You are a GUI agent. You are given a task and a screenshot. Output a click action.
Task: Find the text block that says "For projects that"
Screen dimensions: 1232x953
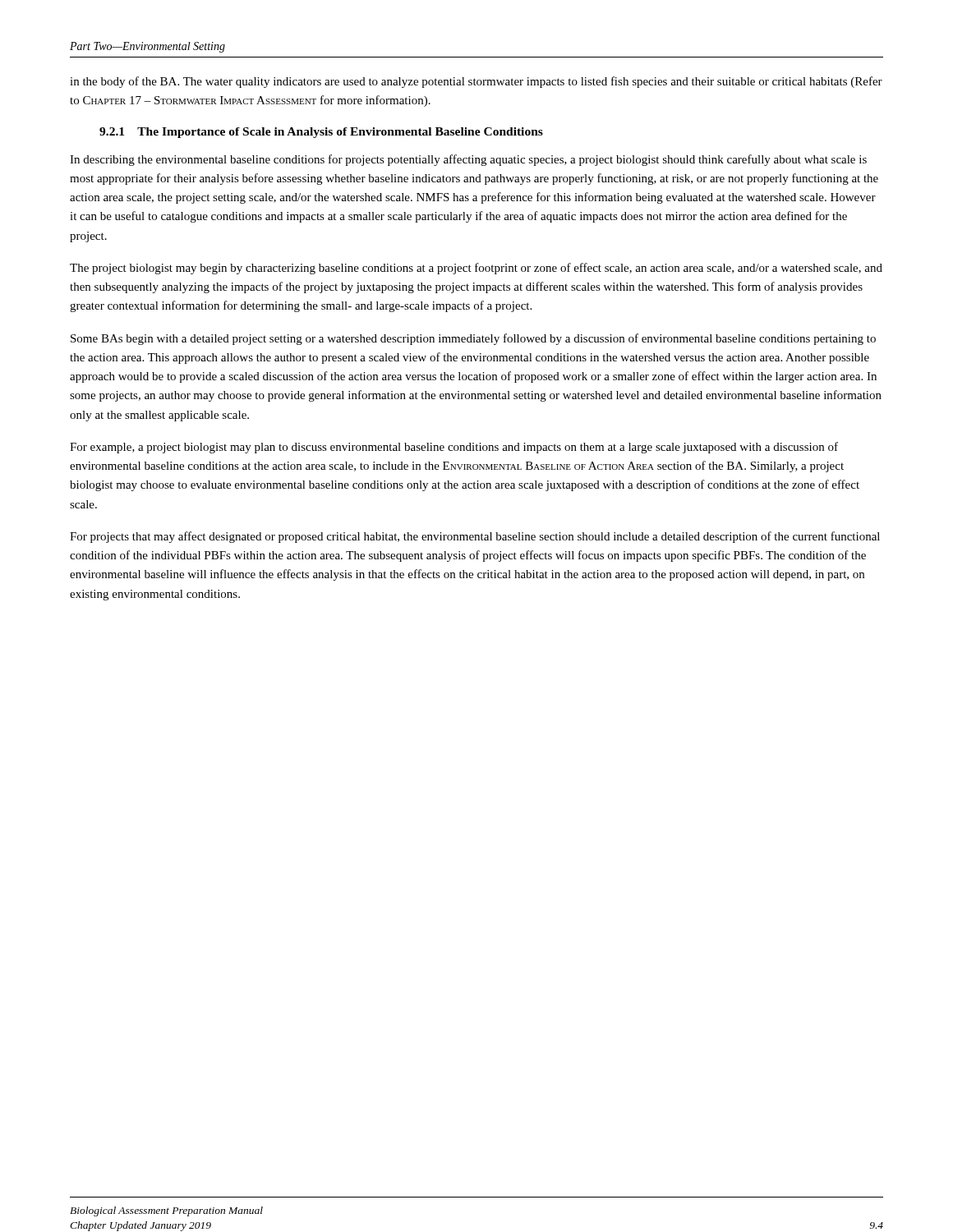tap(475, 565)
